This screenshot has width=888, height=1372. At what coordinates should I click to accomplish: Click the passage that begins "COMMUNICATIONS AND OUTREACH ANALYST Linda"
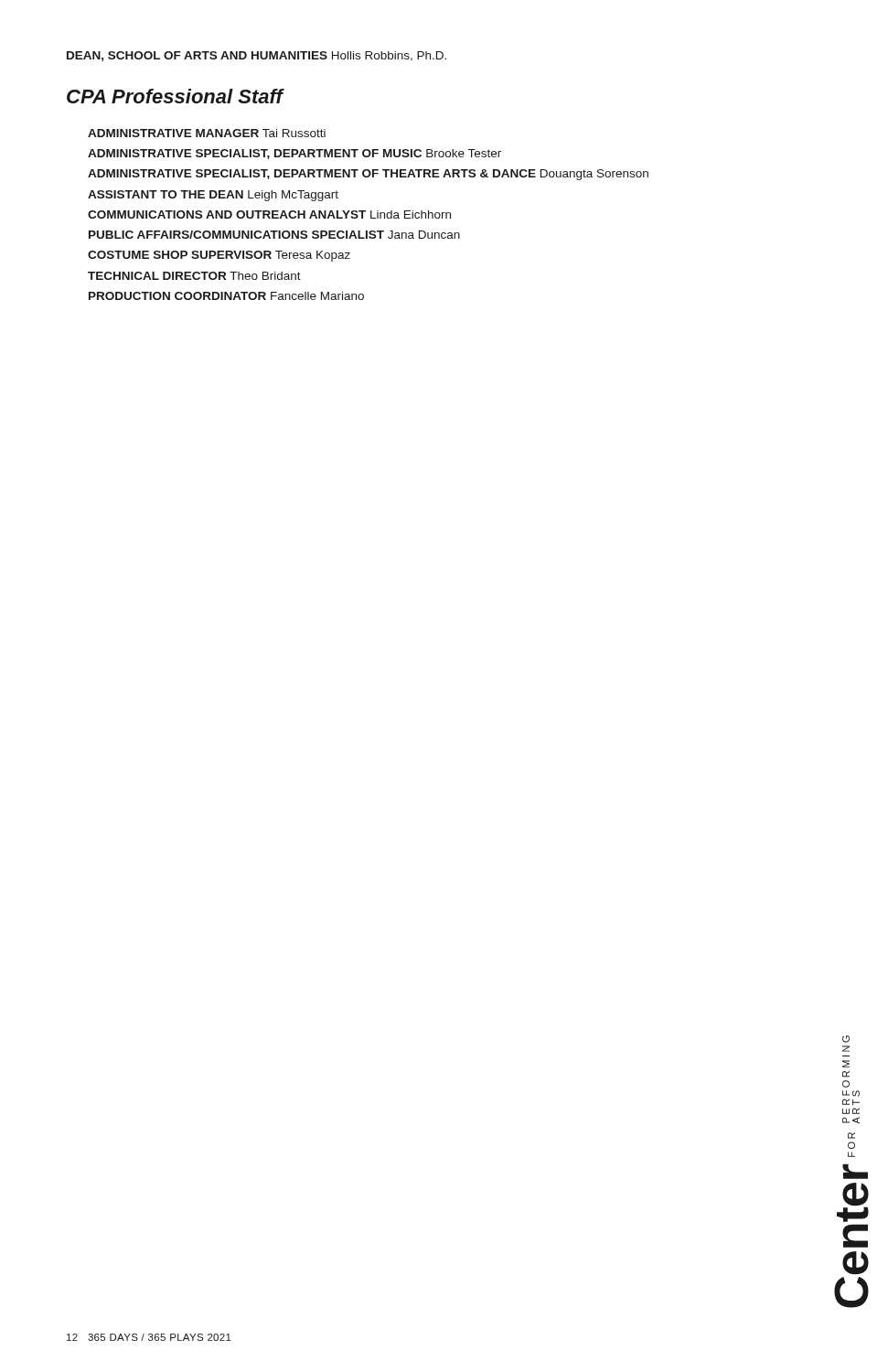(270, 214)
